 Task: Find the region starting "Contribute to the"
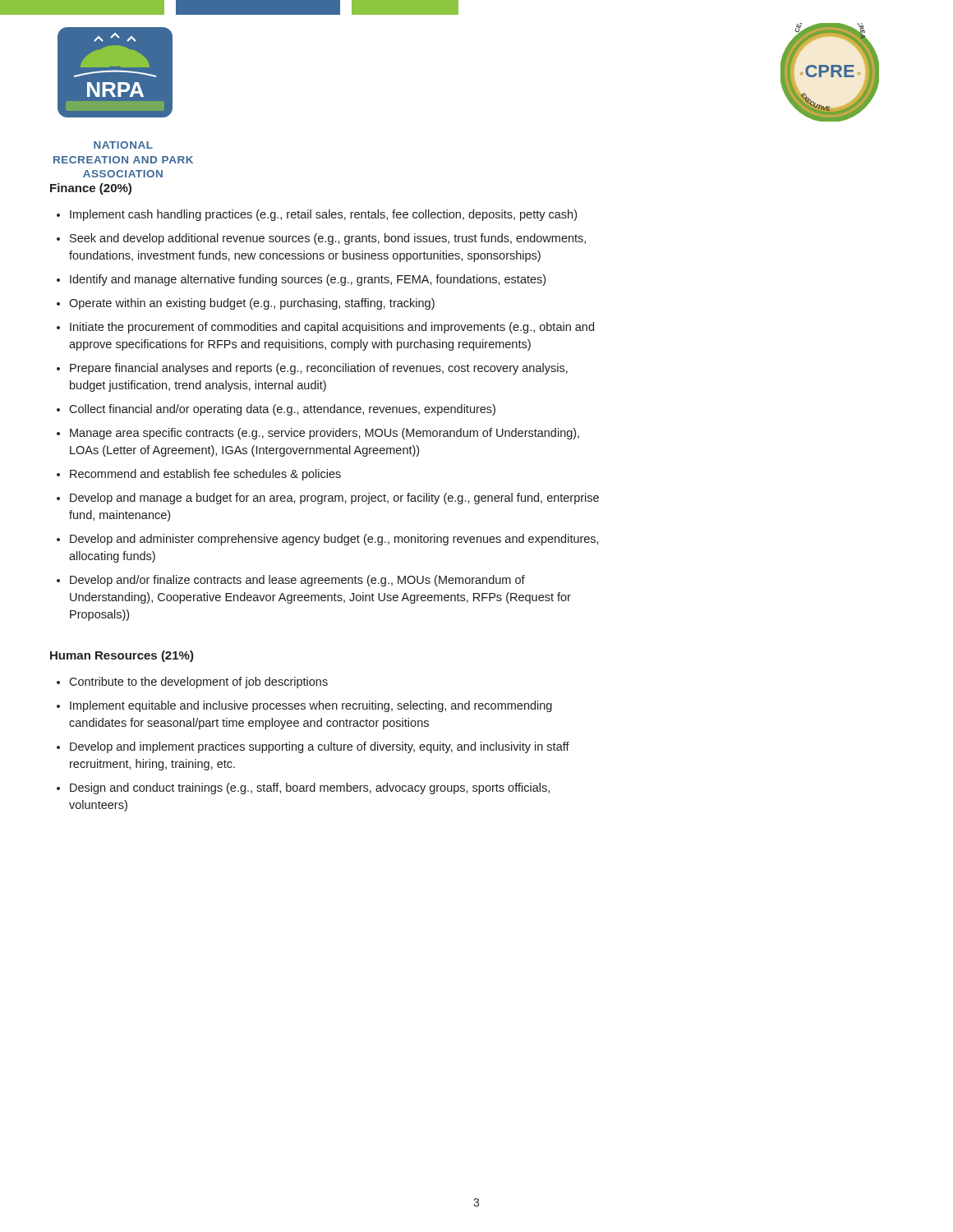338,682
